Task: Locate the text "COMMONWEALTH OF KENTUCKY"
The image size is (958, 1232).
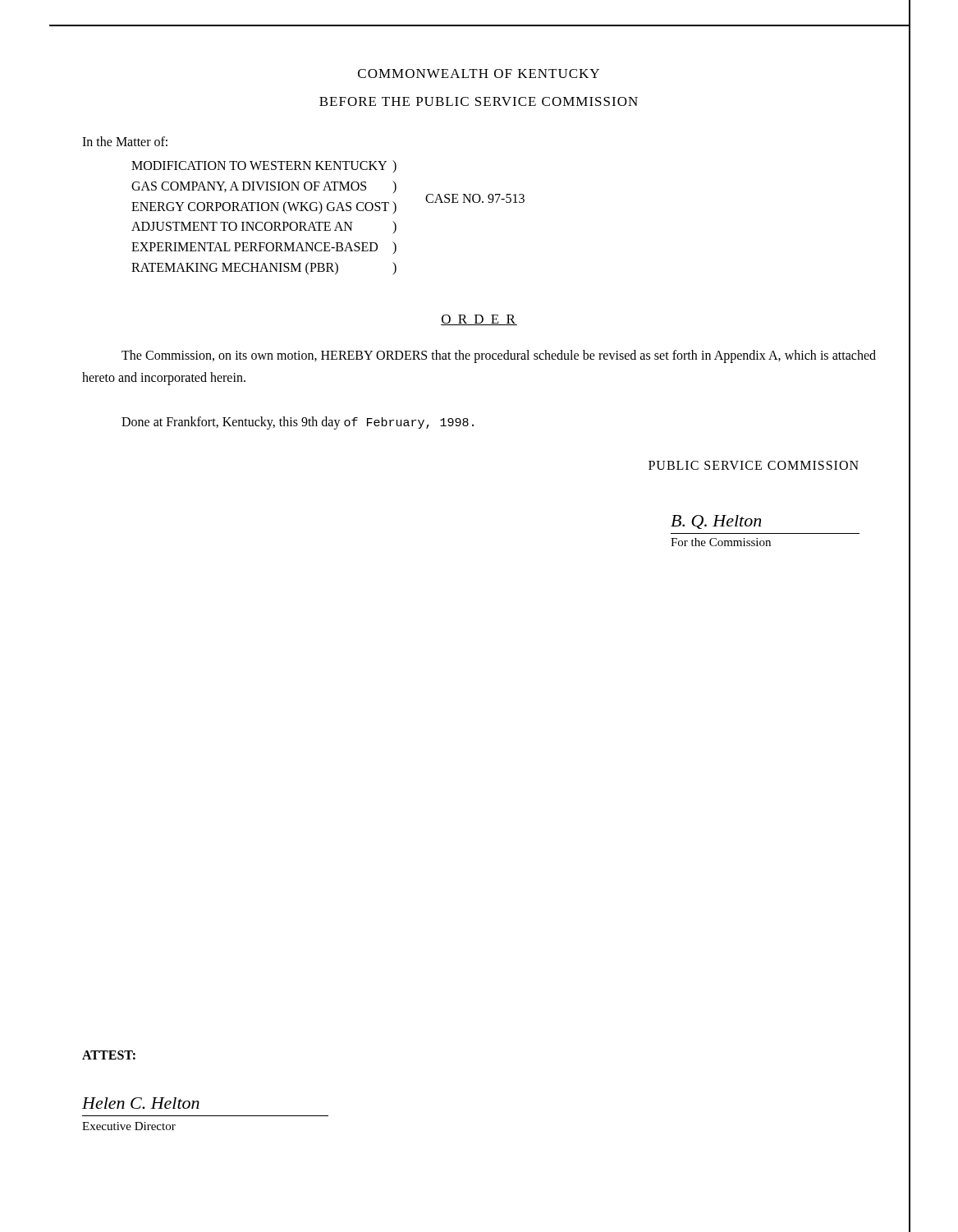Action: coord(479,74)
